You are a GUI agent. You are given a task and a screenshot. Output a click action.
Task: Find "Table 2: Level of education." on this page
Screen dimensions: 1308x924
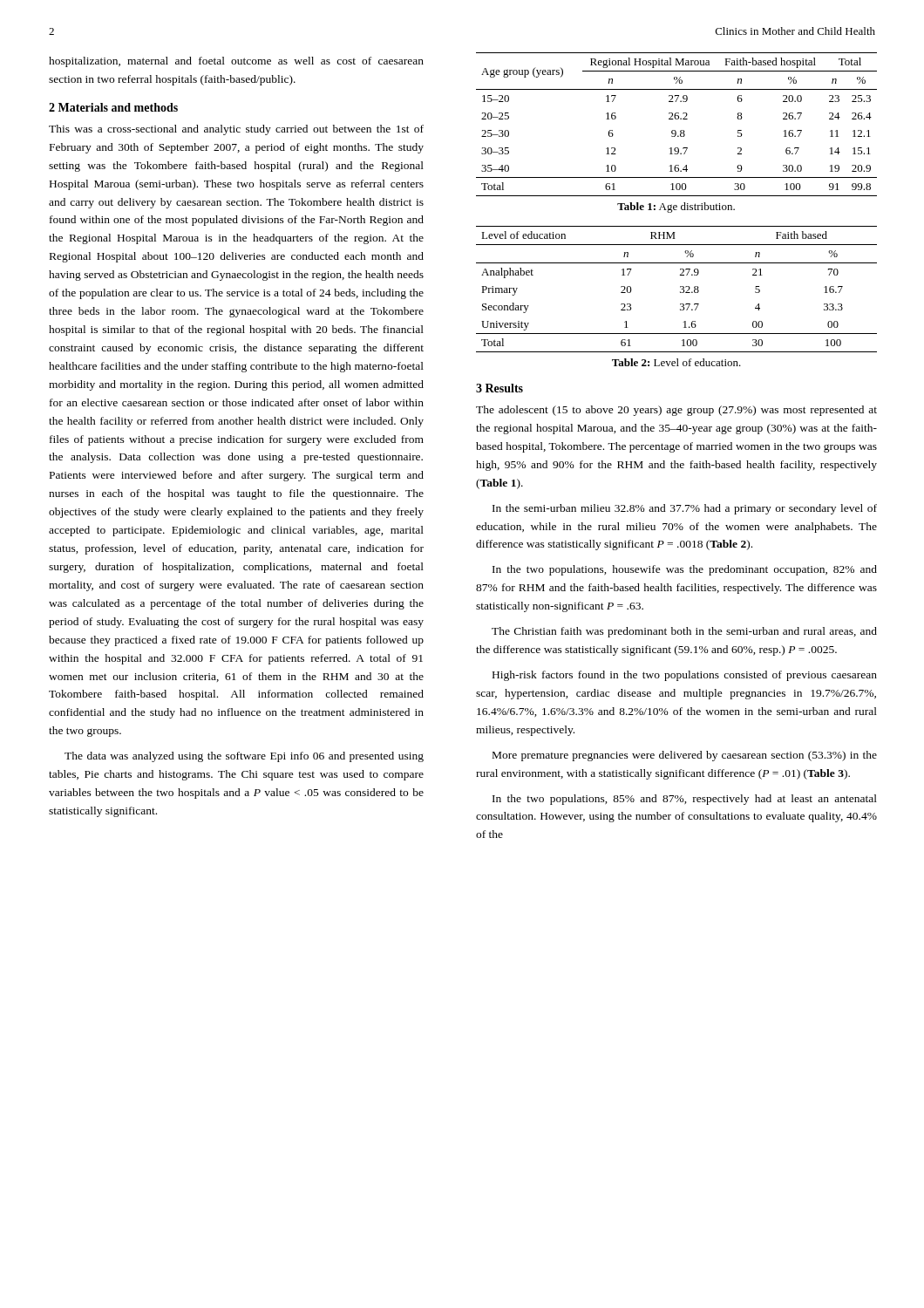(676, 362)
